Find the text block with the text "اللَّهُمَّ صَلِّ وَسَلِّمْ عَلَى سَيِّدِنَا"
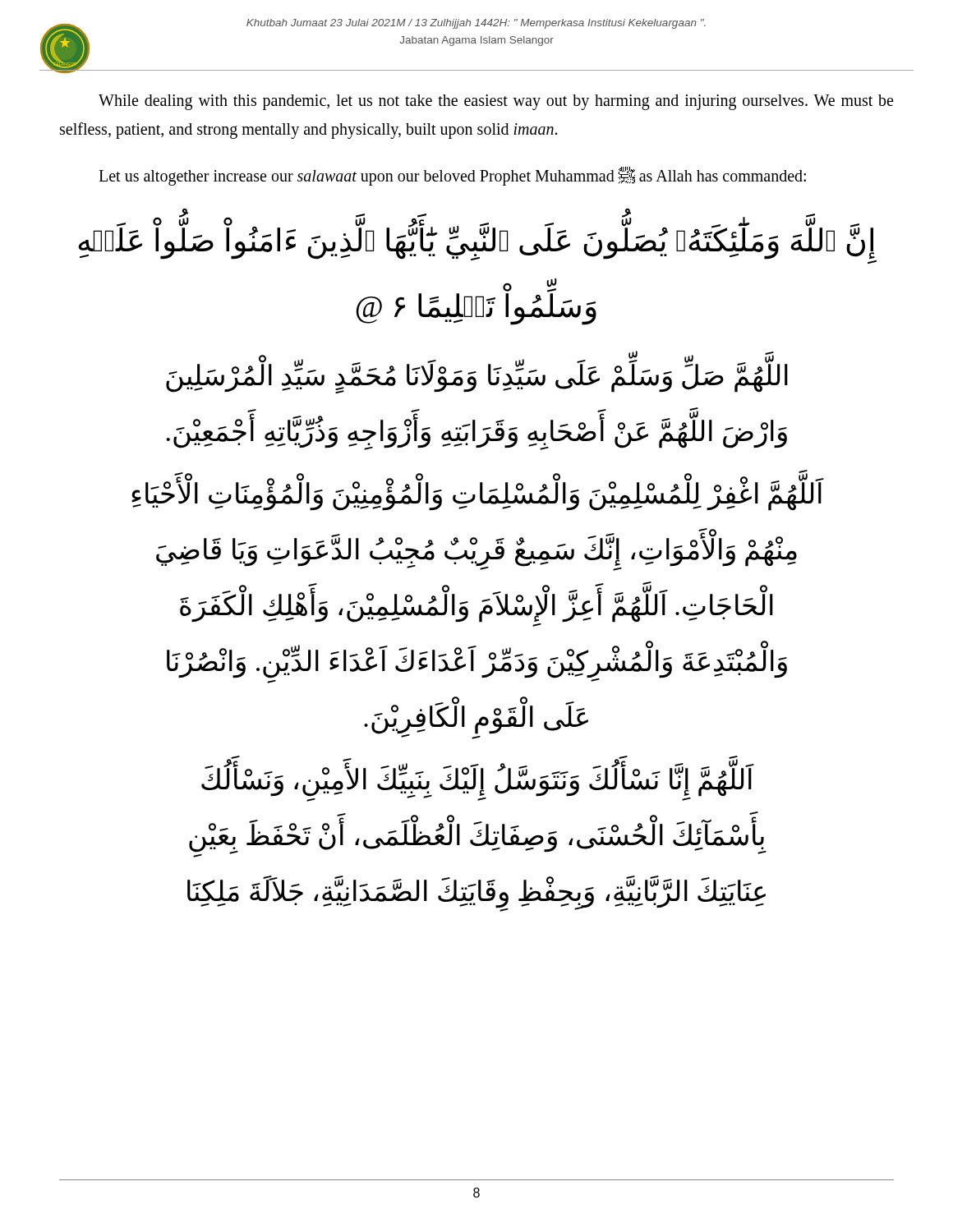 pyautogui.click(x=476, y=403)
